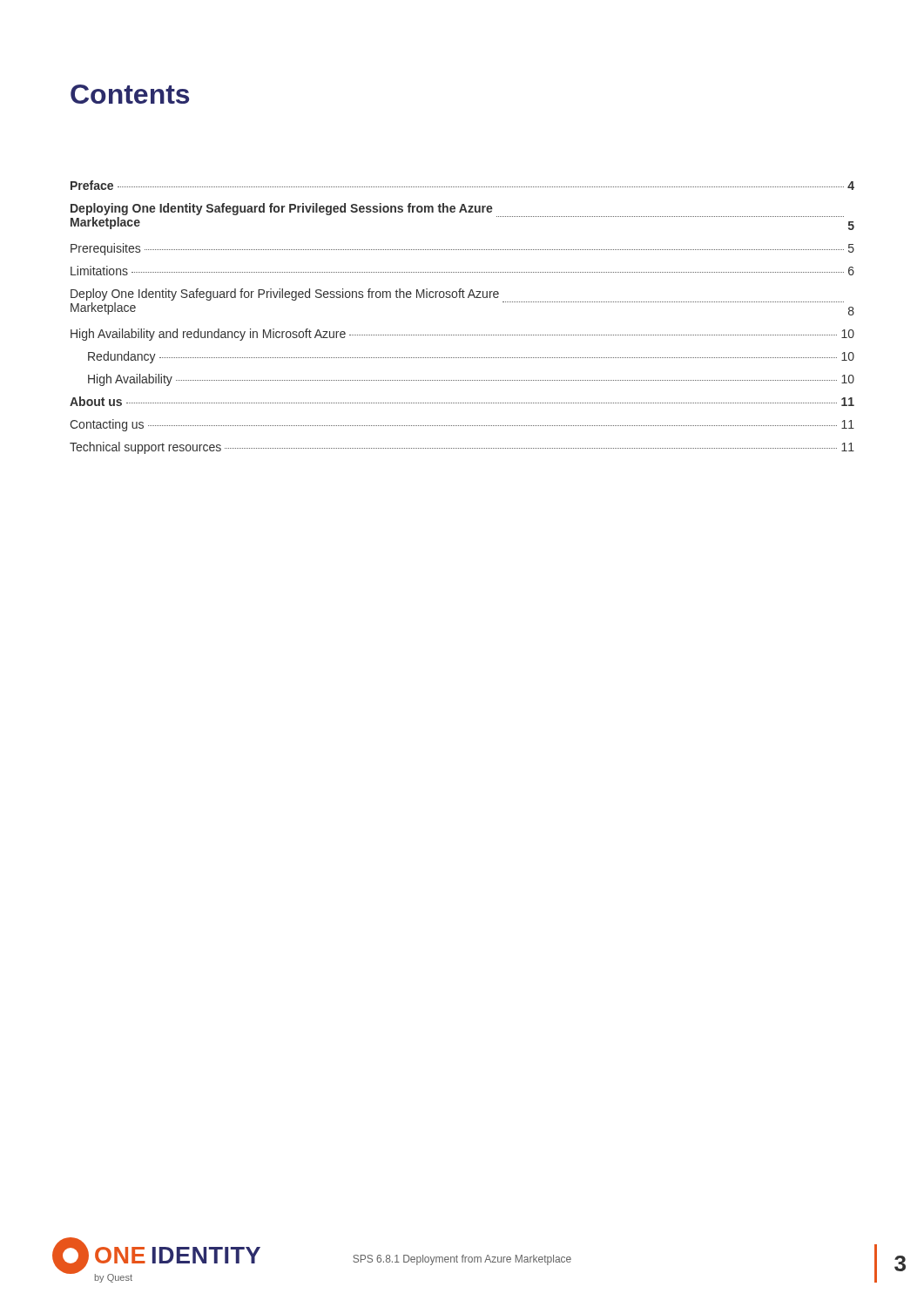
Task: Where does it say "Prerequisites 5"?
Action: coord(462,248)
